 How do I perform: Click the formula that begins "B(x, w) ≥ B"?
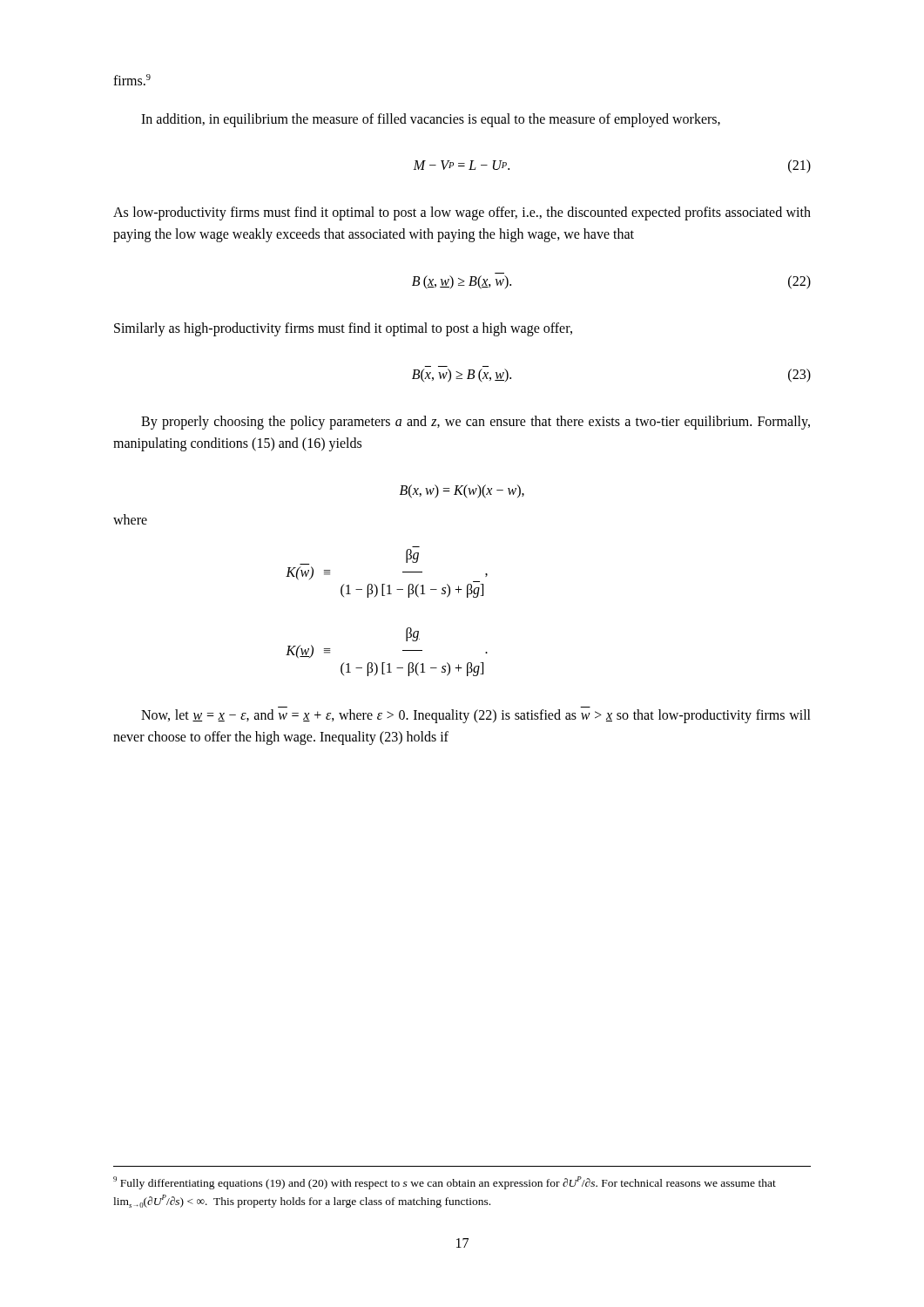[x=459, y=376]
